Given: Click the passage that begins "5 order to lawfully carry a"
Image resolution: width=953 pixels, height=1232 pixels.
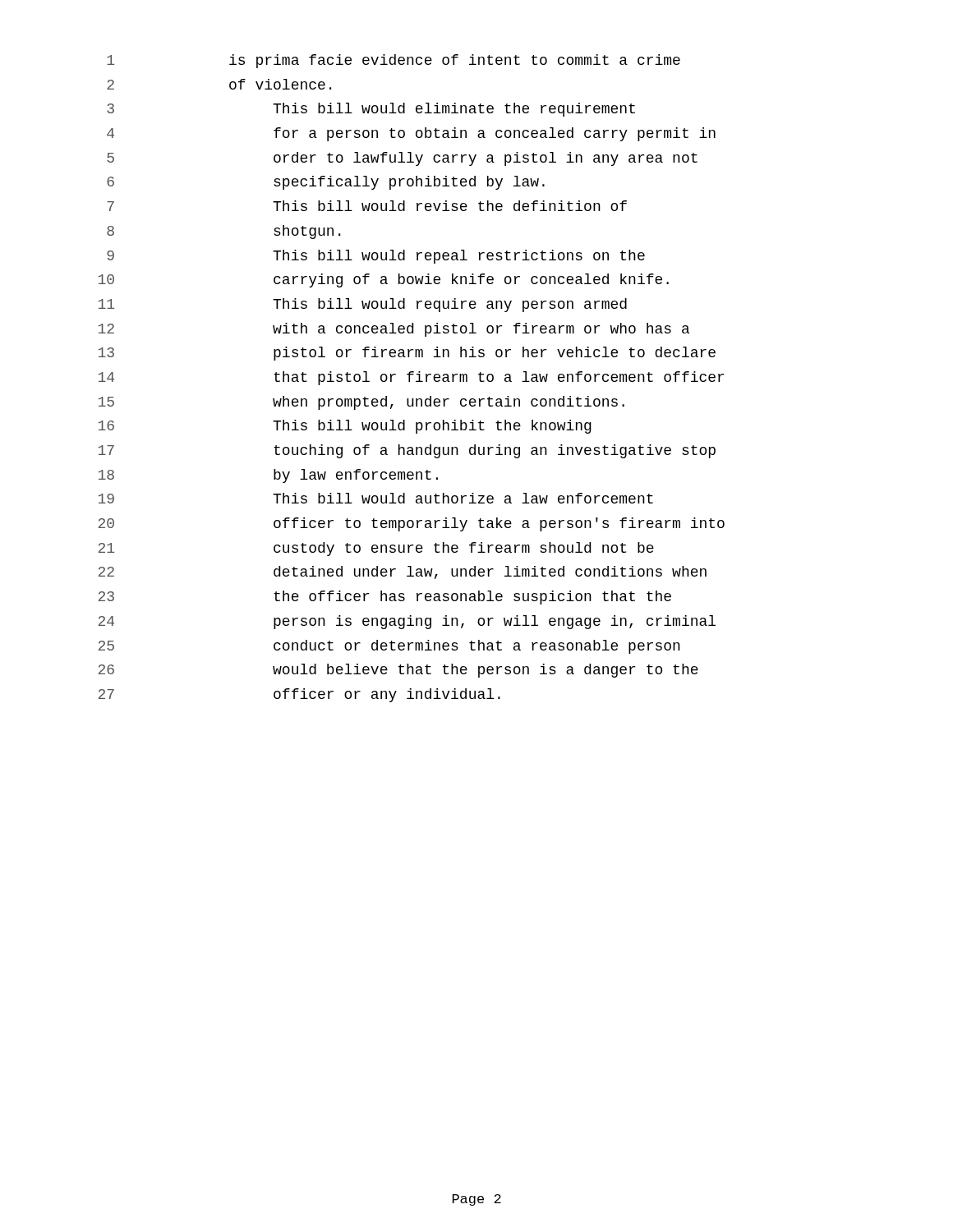Looking at the screenshot, I should pyautogui.click(x=476, y=159).
